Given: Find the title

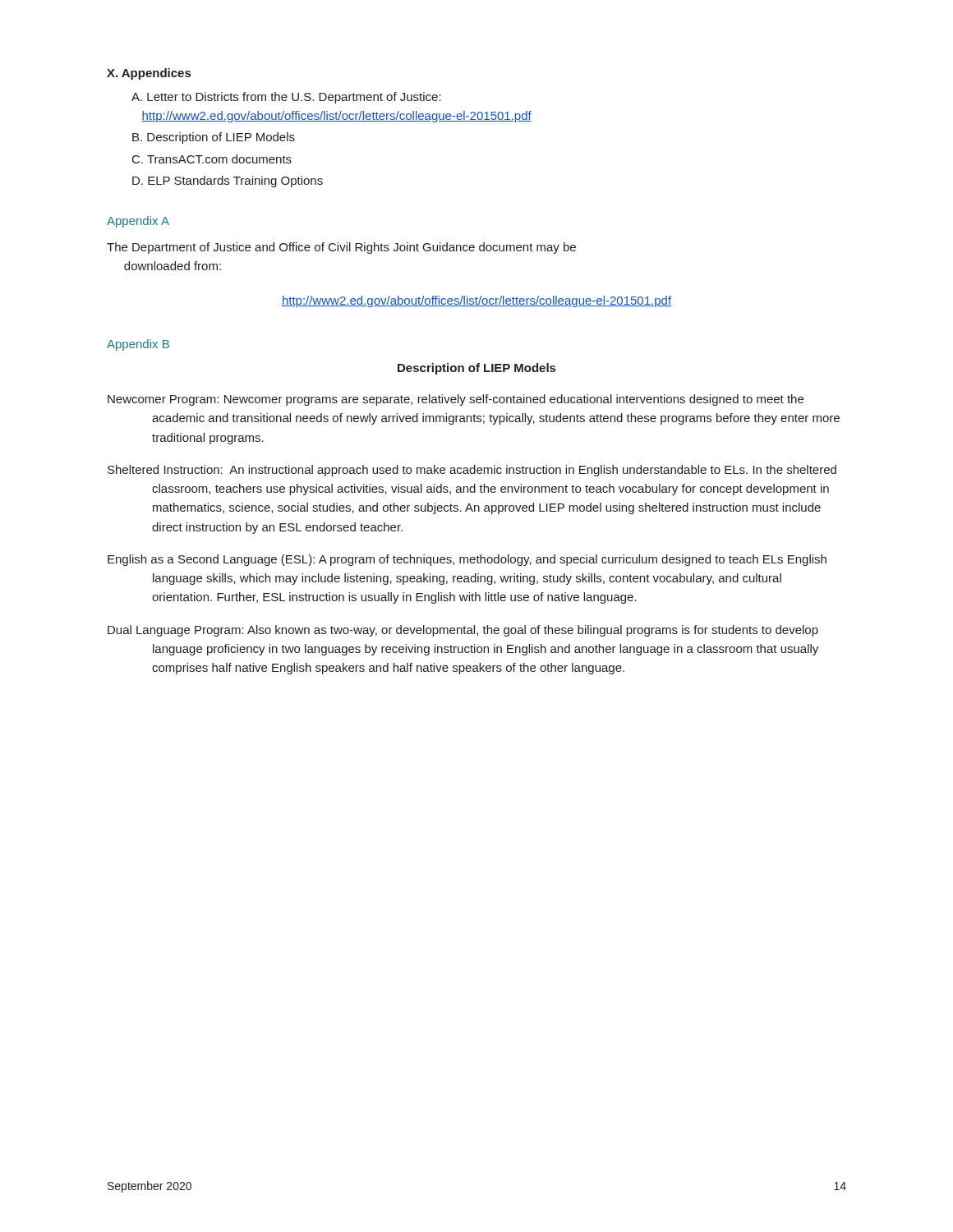Looking at the screenshot, I should (476, 368).
